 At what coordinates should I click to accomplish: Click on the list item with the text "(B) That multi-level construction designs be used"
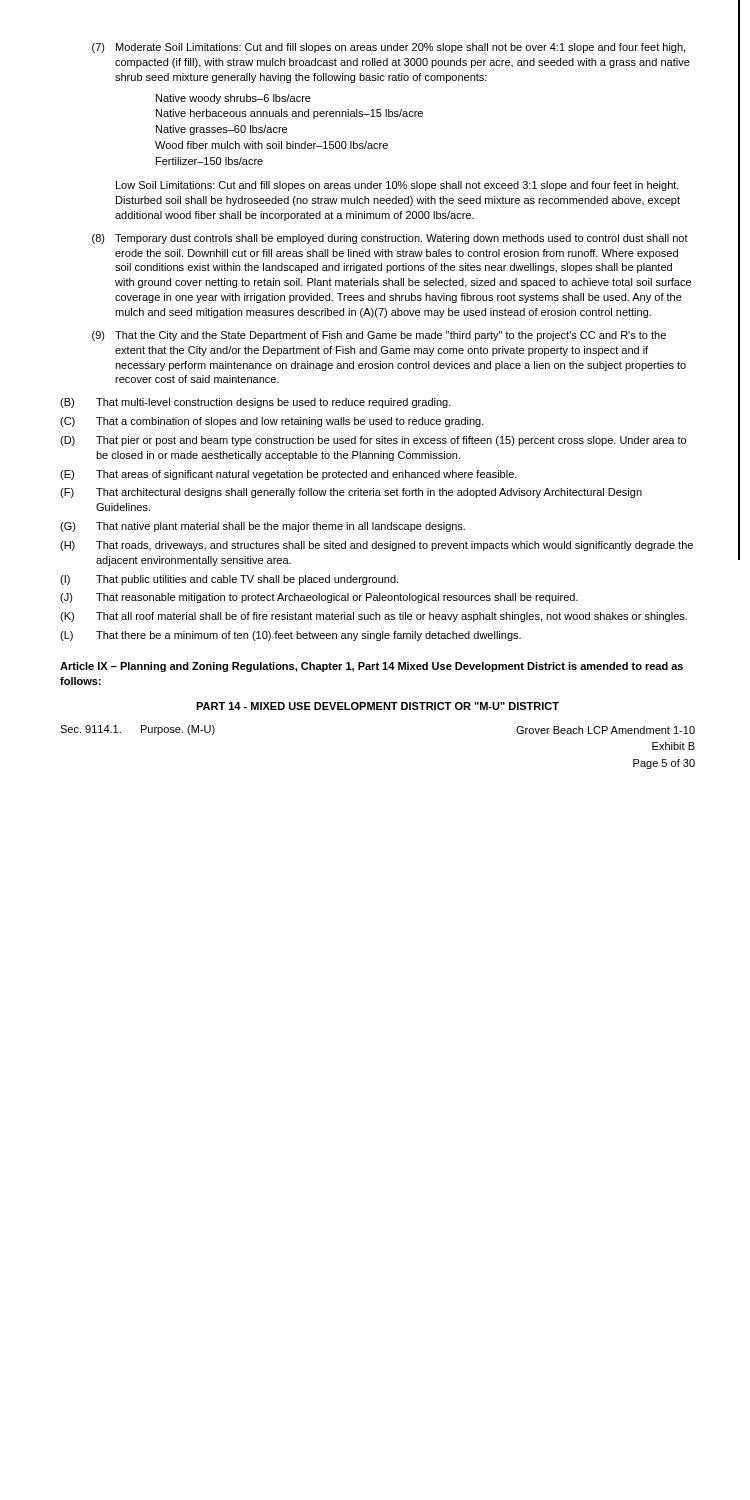[378, 403]
